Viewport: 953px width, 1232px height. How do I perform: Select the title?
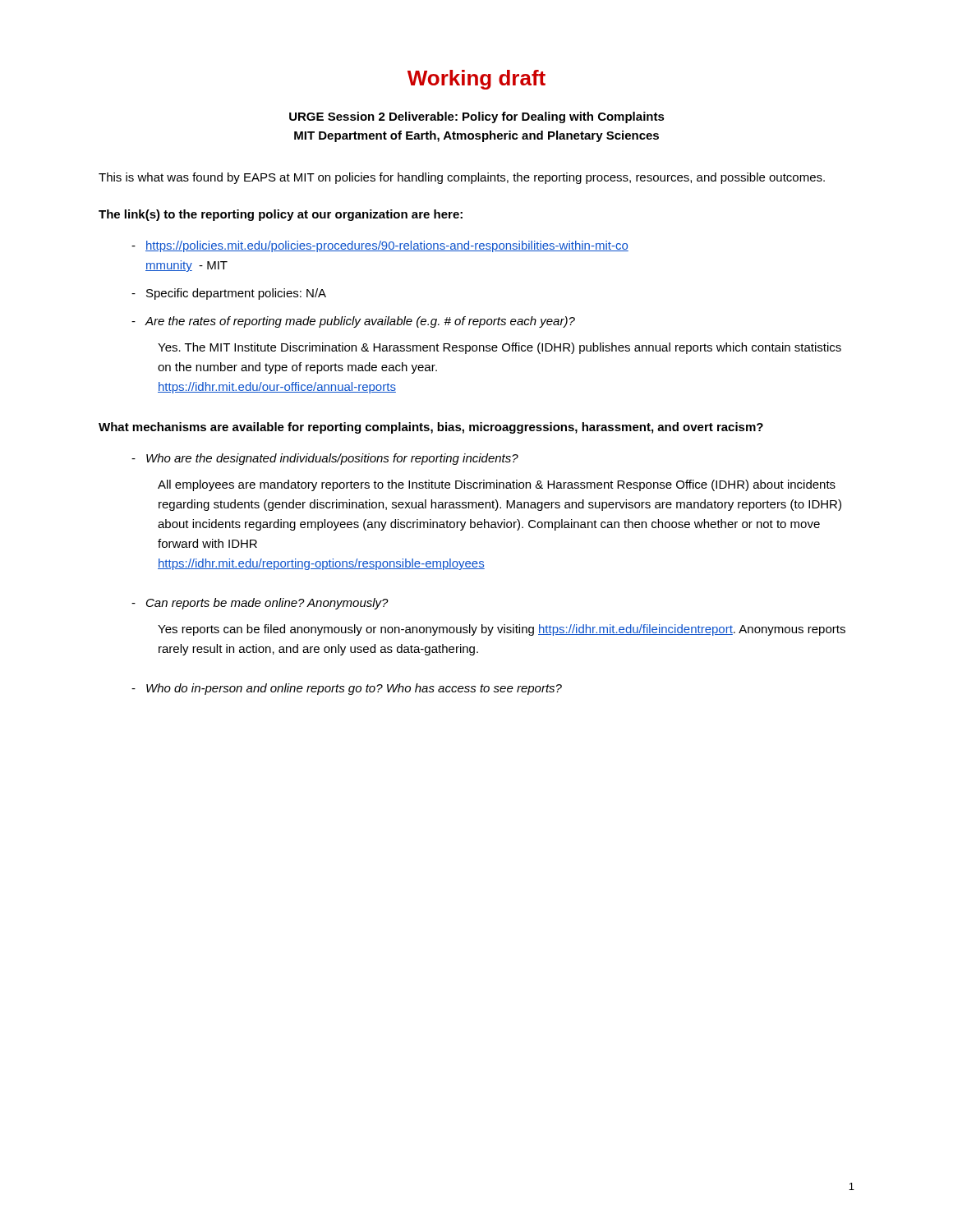pyautogui.click(x=476, y=78)
